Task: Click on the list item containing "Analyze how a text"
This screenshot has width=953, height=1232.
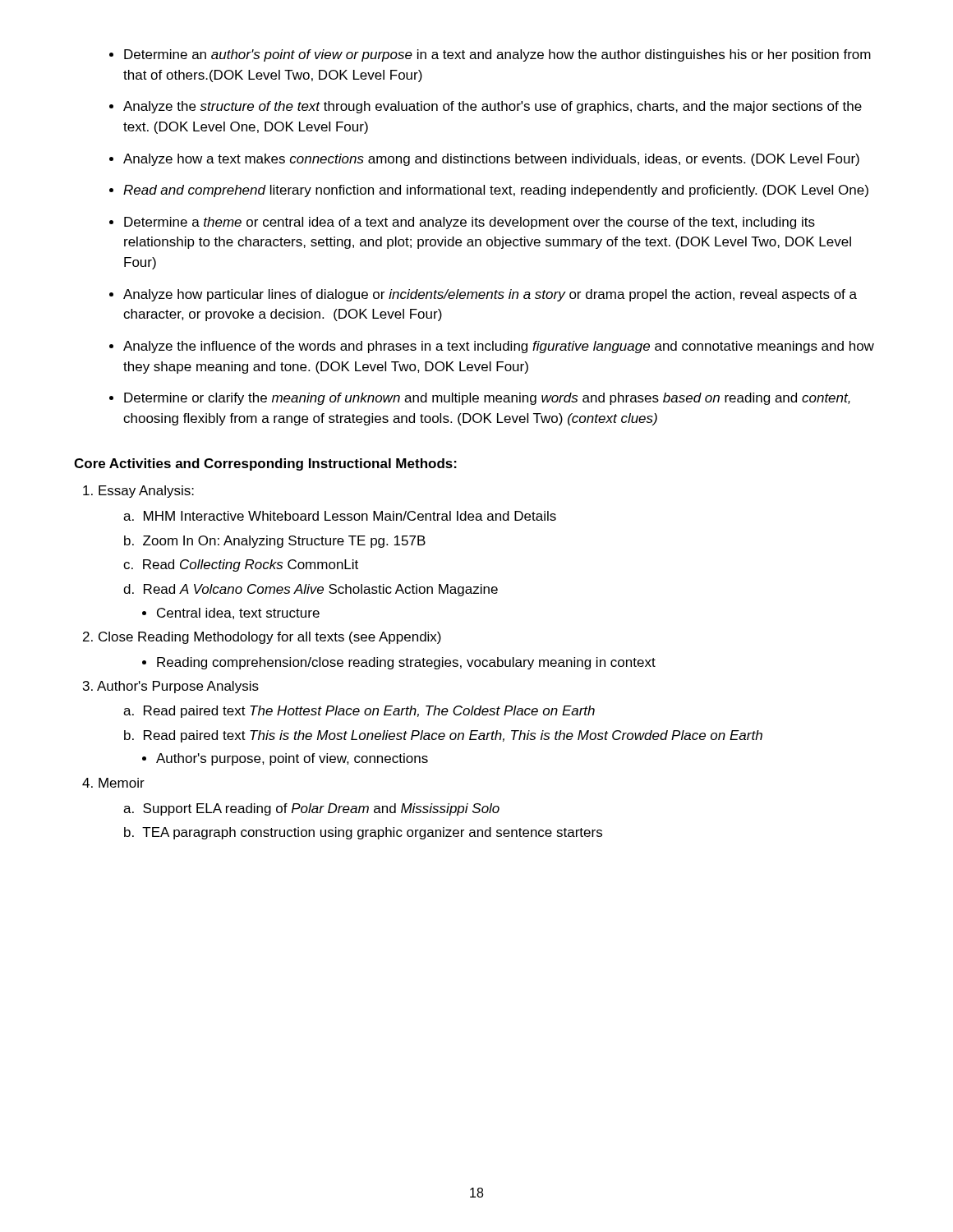Action: (x=492, y=159)
